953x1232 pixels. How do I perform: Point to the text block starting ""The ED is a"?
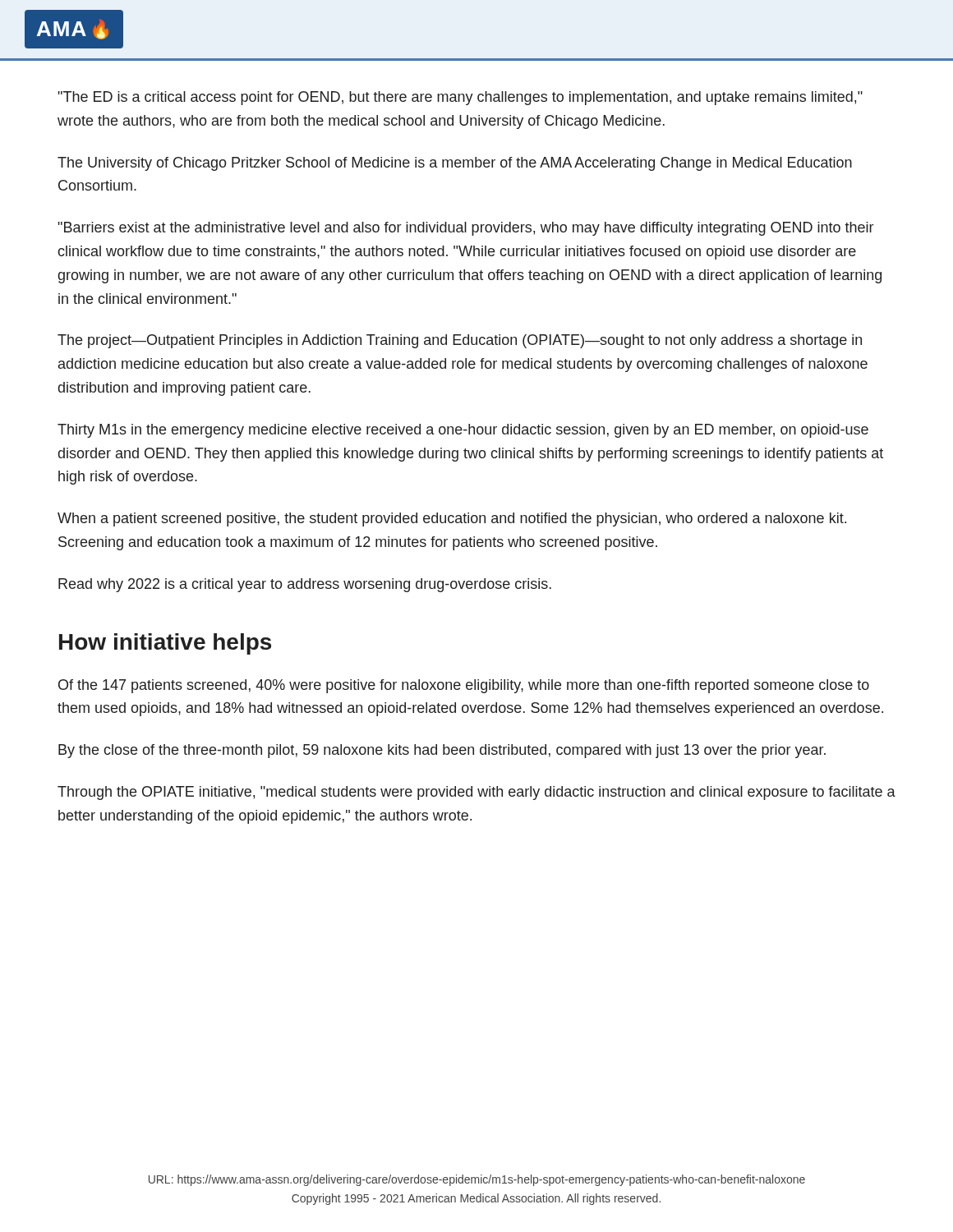460,109
